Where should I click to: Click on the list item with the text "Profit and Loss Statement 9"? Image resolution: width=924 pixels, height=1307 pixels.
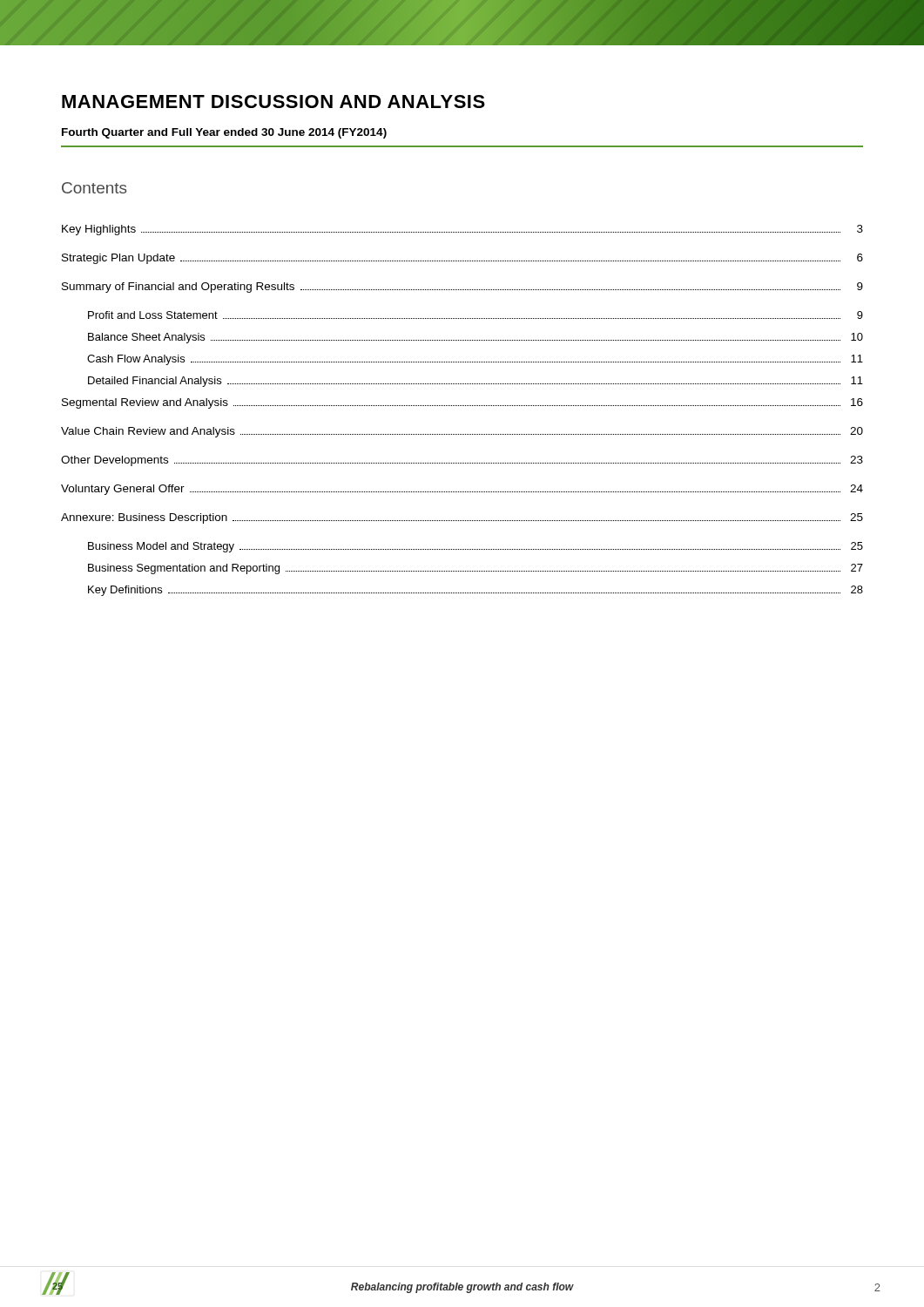pos(475,315)
